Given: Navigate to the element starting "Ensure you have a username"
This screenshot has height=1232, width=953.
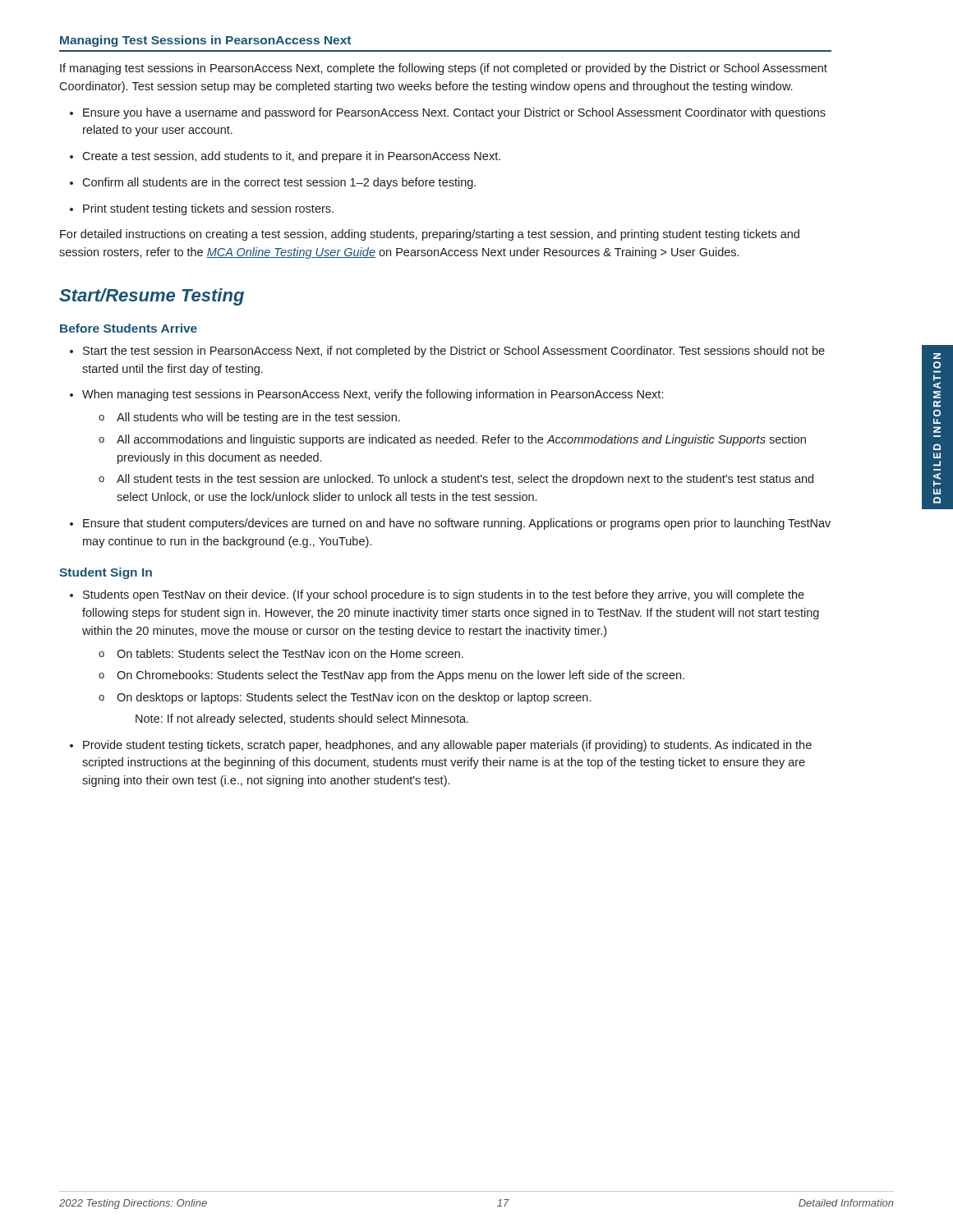Looking at the screenshot, I should (445, 122).
